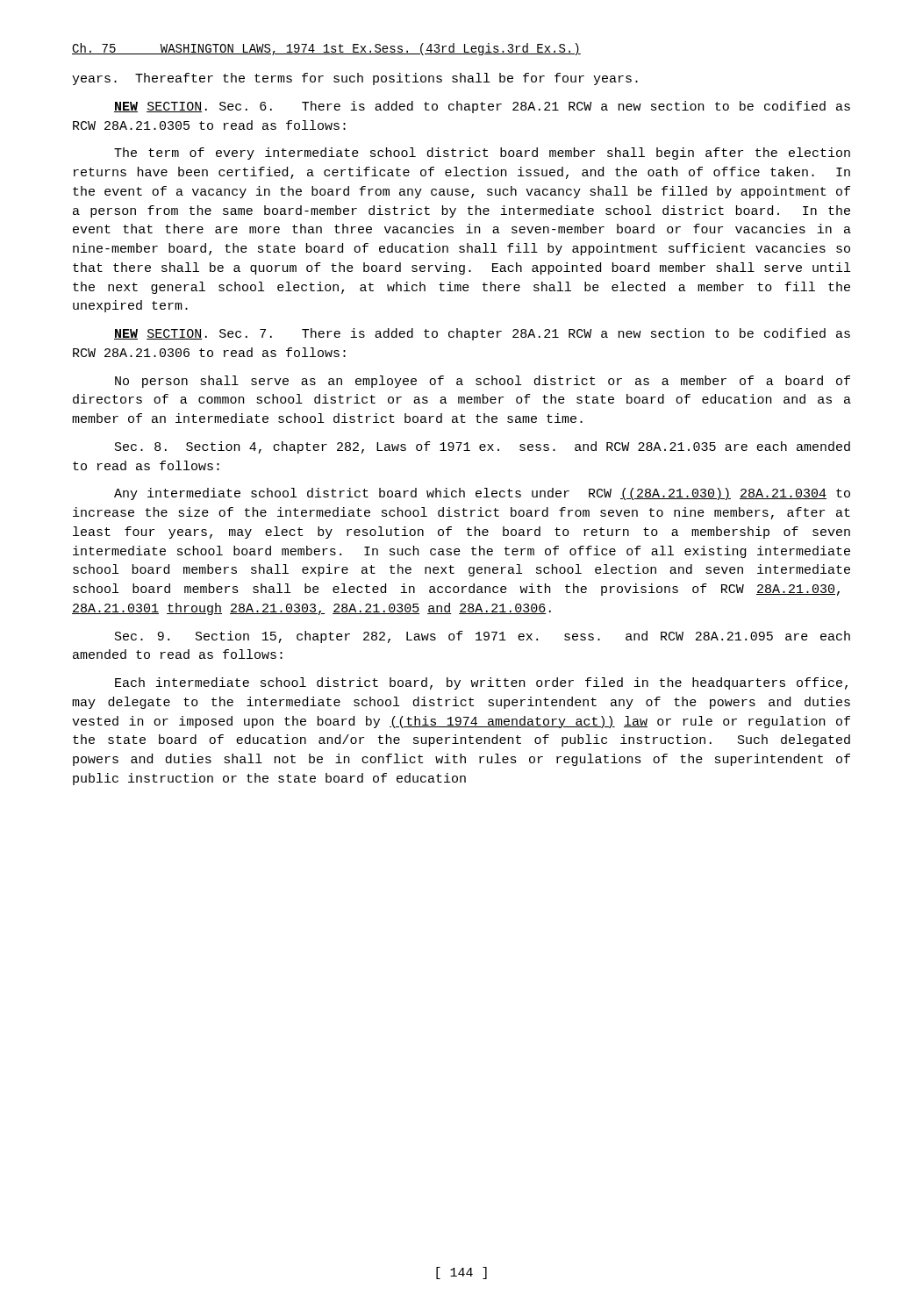Viewport: 923px width, 1316px height.
Task: Select the element starting "Sec. 8. Section 4, chapter 282,"
Action: tap(462, 458)
